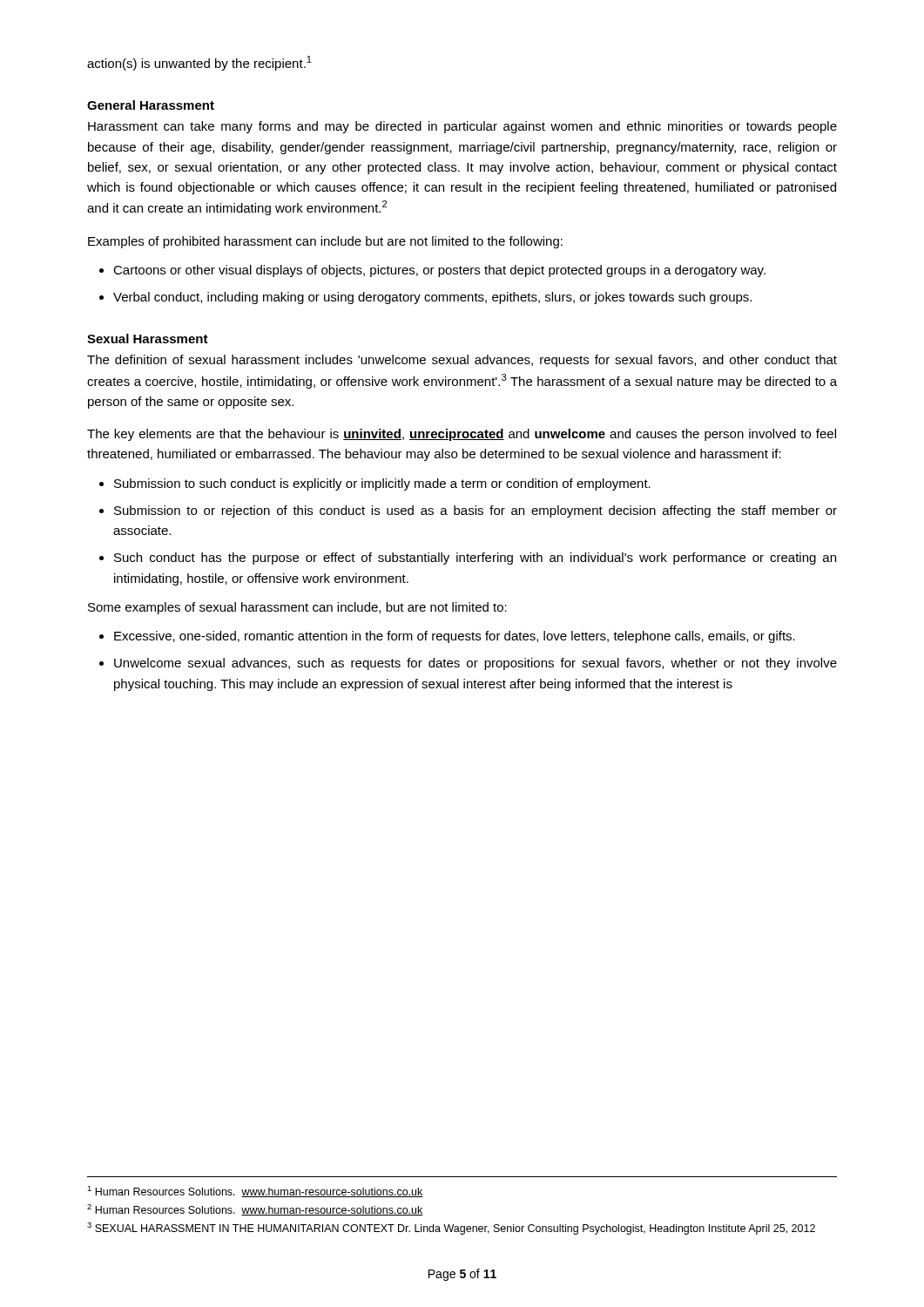Screen dimensions: 1307x924
Task: Find the text block that reads "Examples of prohibited harassment can include but are"
Action: click(325, 240)
